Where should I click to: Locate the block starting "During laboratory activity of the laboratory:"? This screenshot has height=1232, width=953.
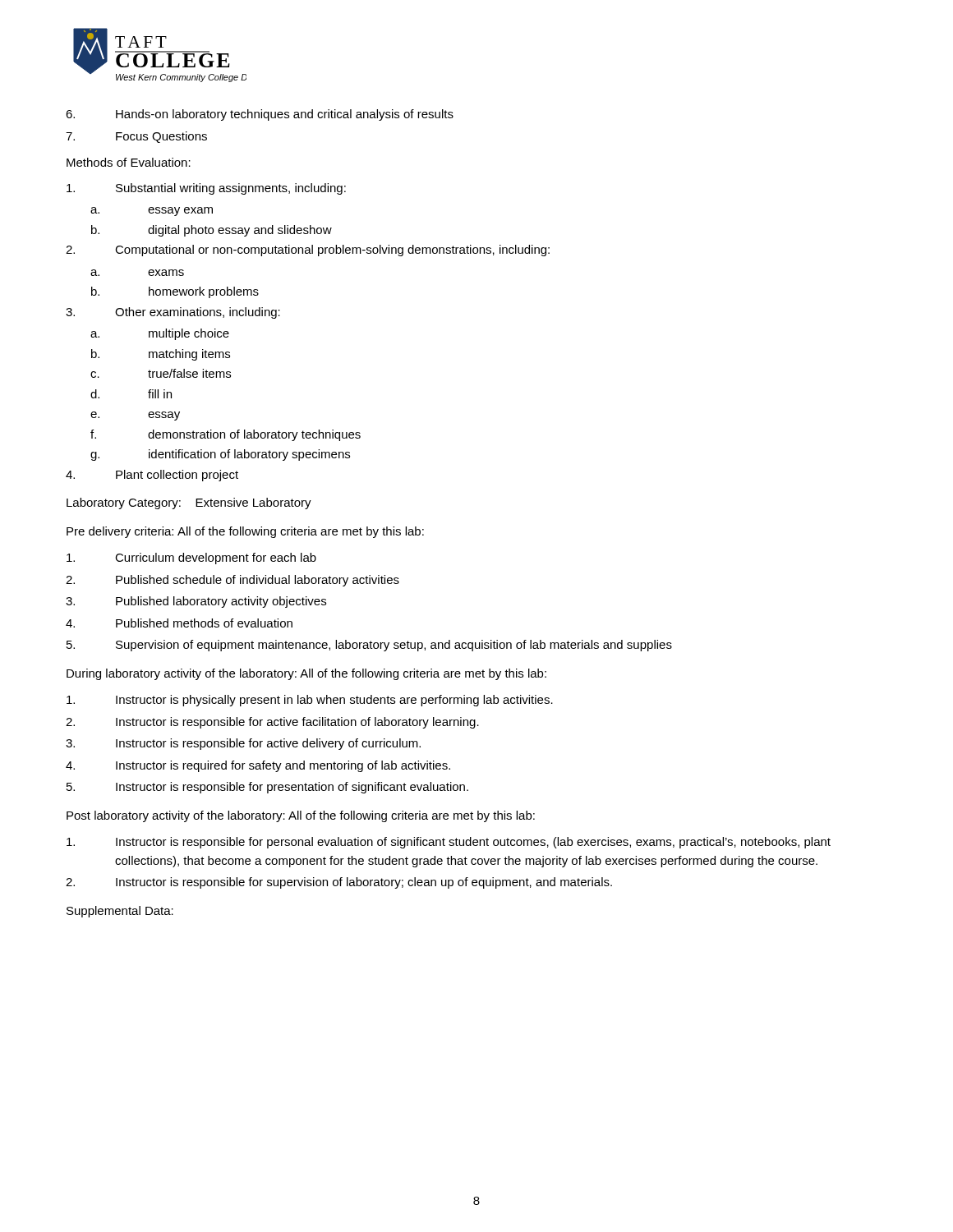click(306, 673)
